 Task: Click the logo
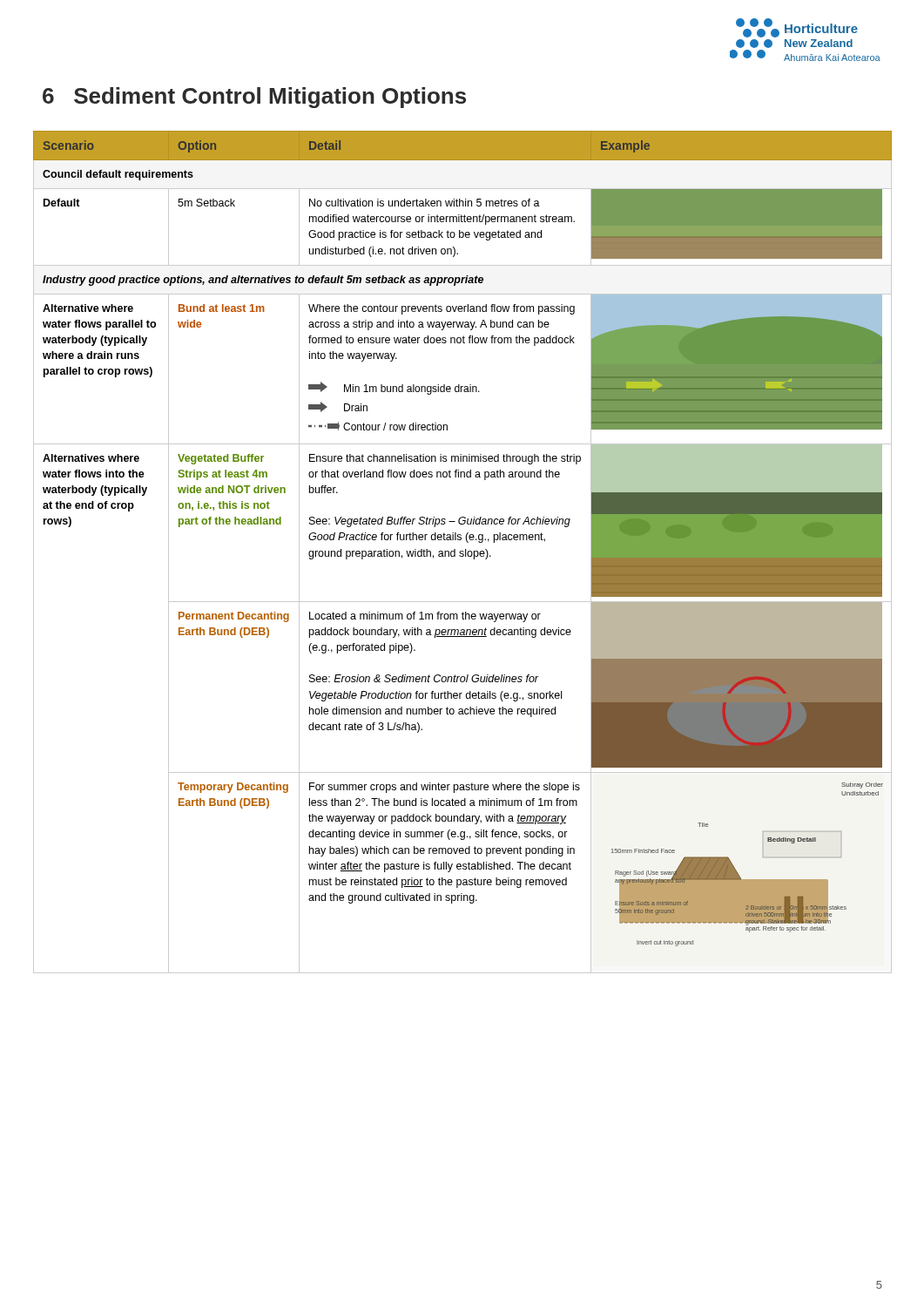810,48
